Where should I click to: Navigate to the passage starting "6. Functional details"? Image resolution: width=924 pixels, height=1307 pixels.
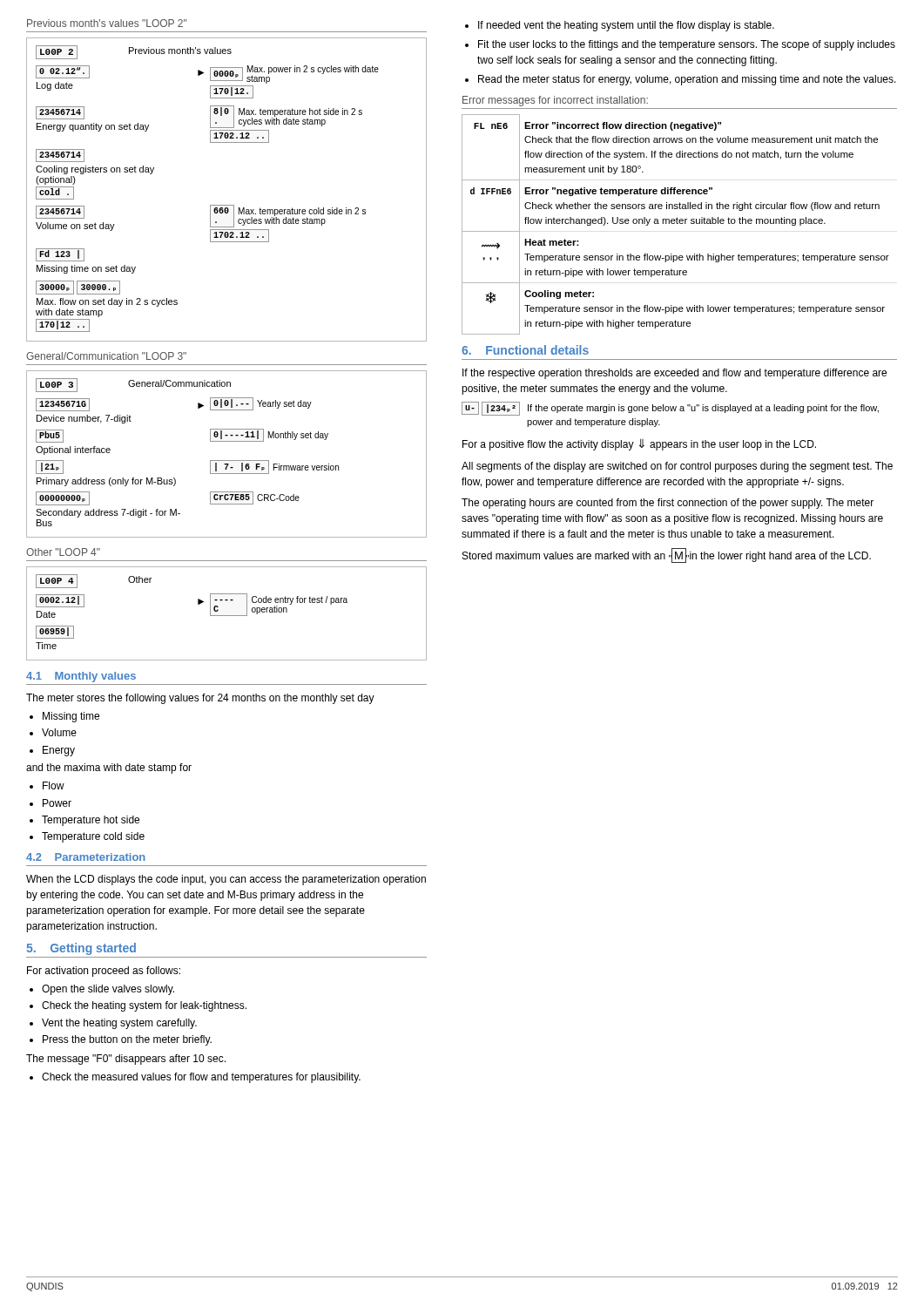coord(525,350)
